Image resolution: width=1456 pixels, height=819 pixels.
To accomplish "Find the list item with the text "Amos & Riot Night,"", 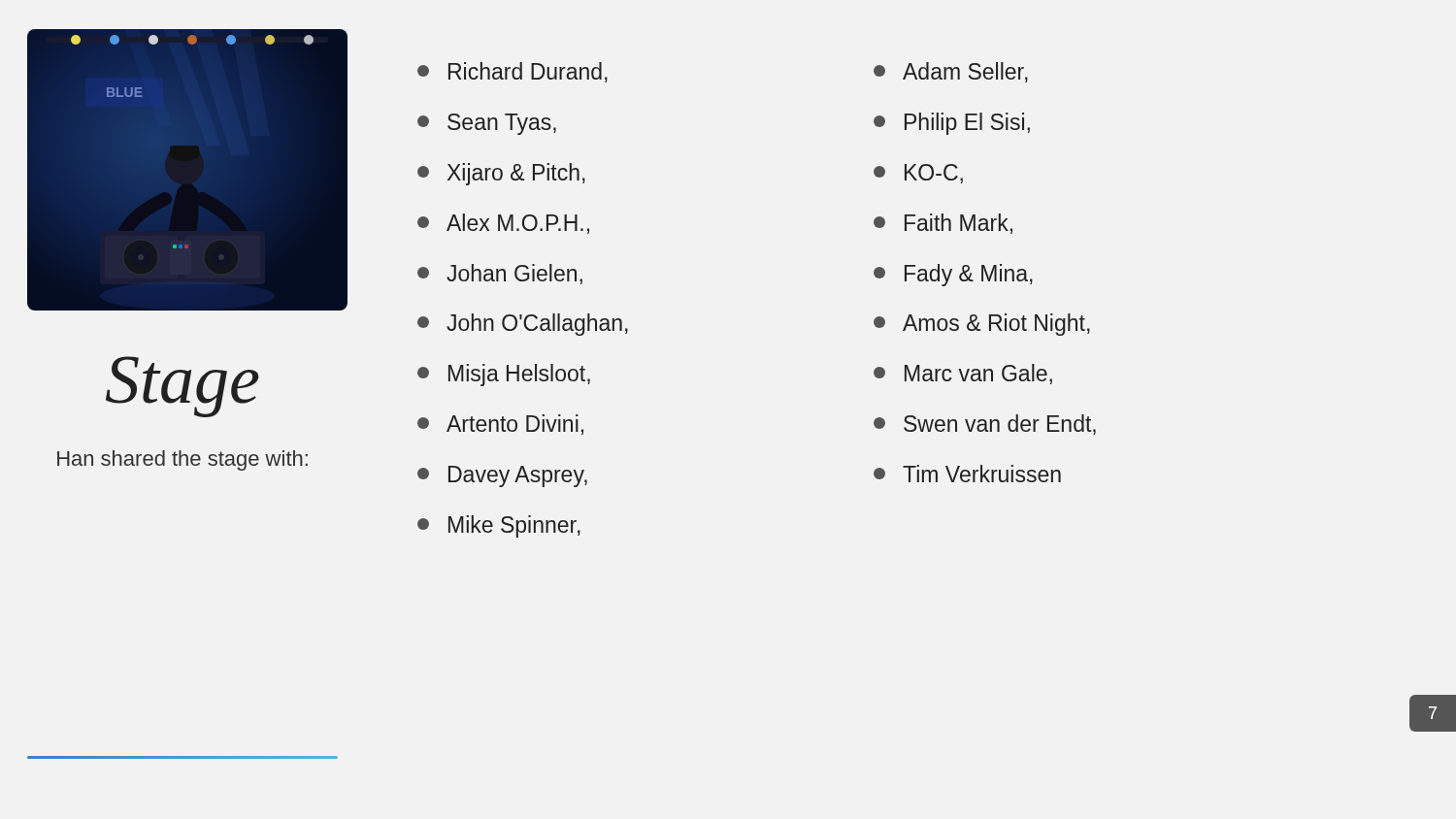I will point(982,324).
